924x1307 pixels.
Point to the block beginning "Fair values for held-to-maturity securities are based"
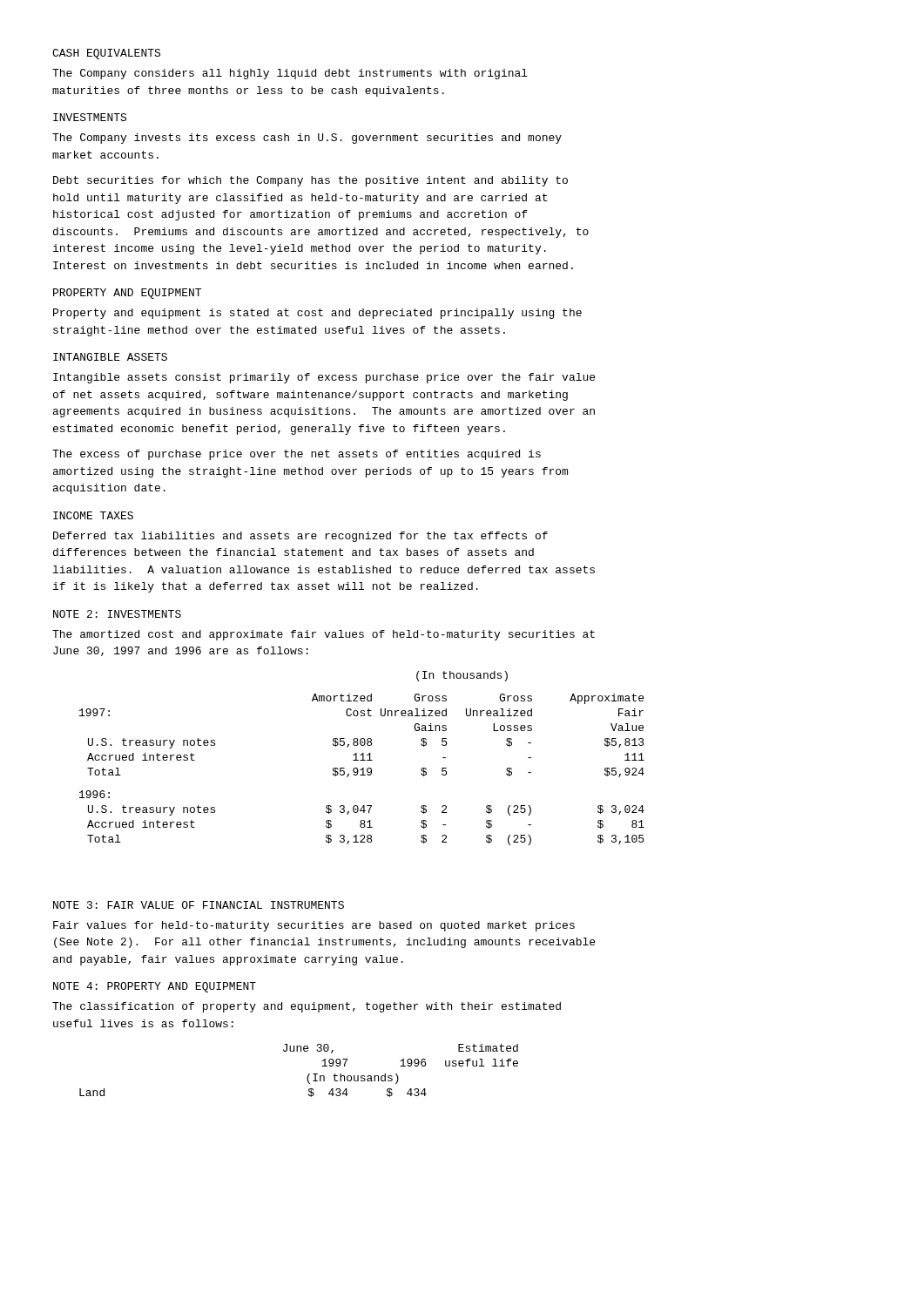[324, 942]
